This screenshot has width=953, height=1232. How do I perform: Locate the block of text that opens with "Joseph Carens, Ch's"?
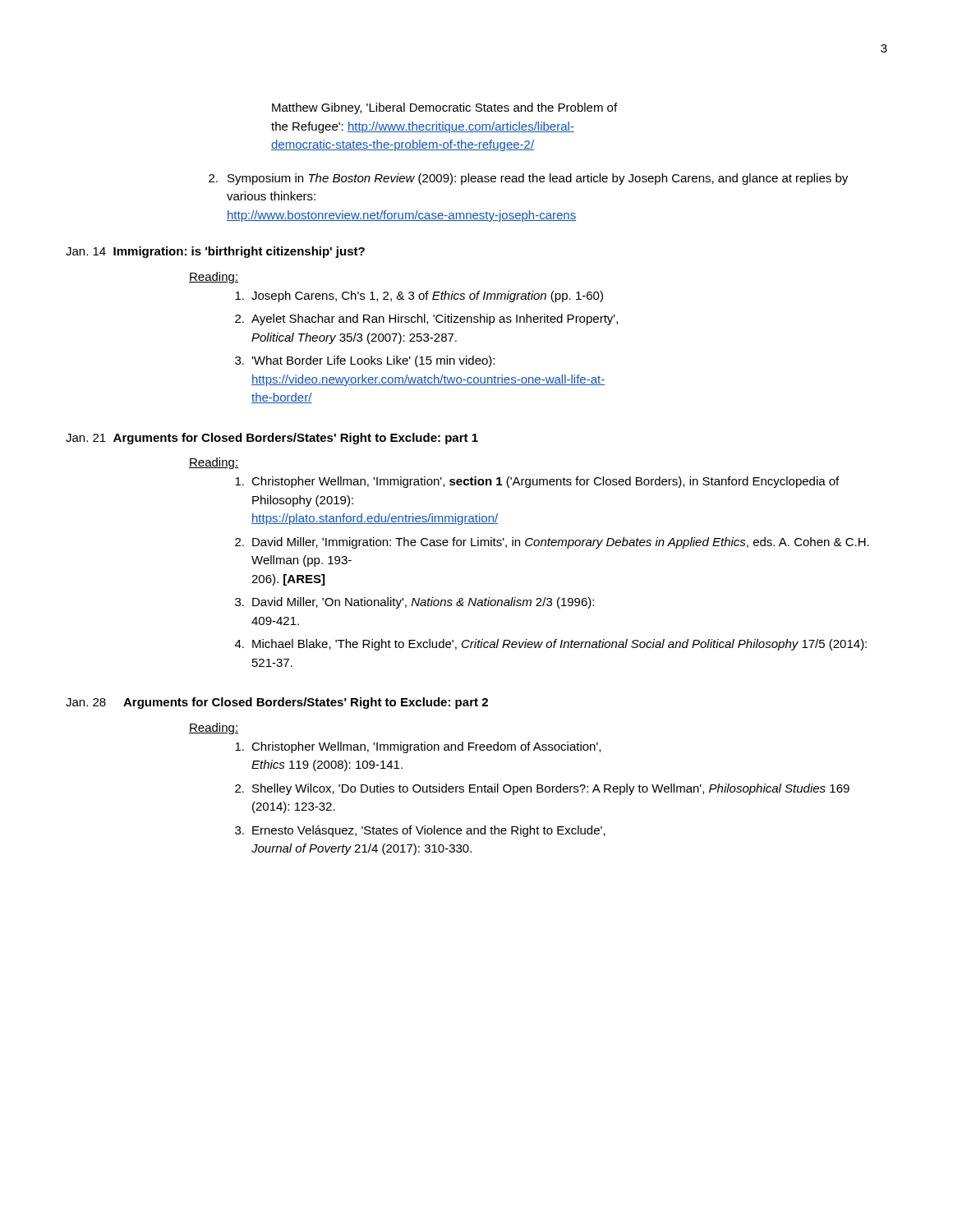(413, 295)
